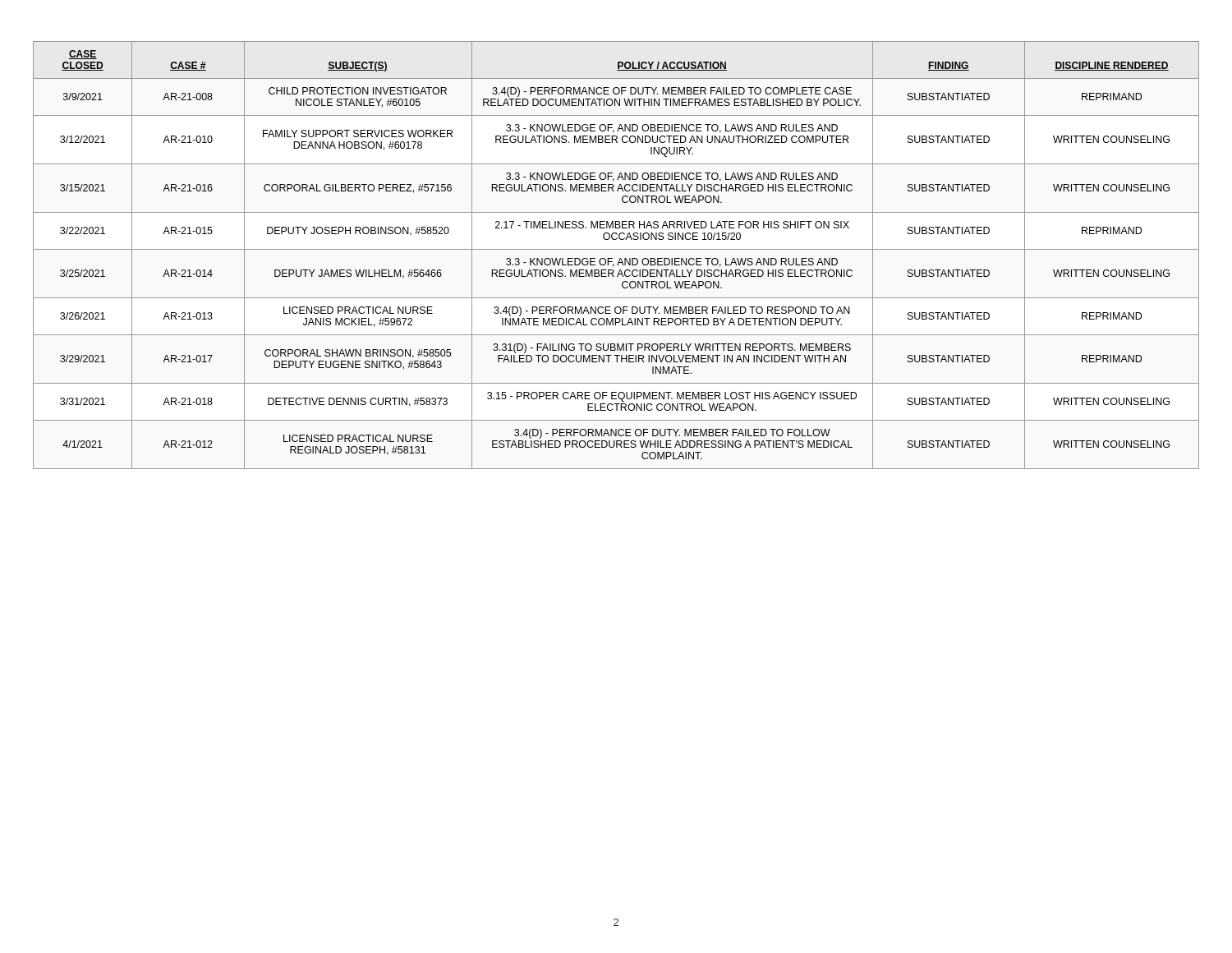Find a table

tap(616, 255)
